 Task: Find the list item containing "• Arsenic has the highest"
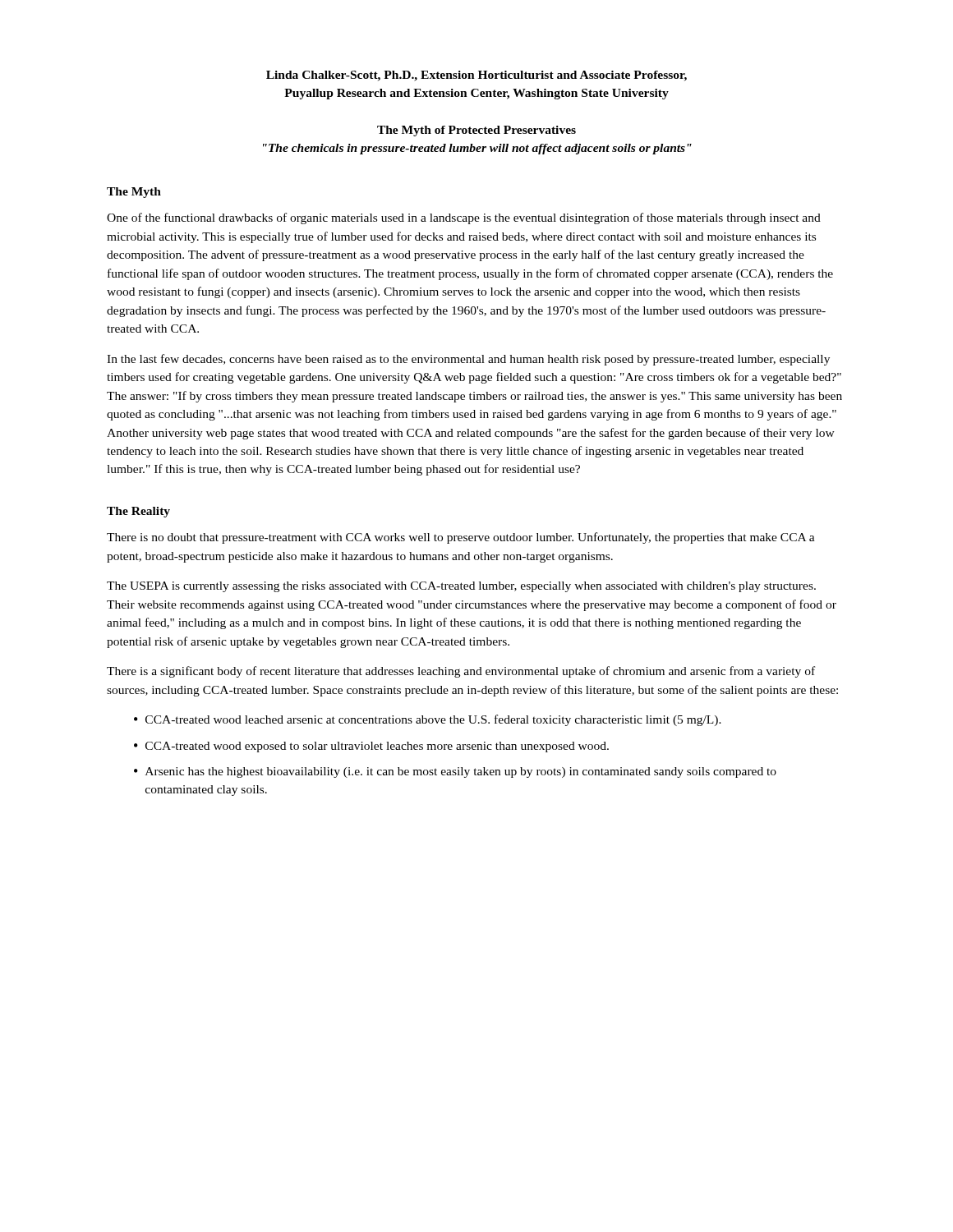(490, 781)
